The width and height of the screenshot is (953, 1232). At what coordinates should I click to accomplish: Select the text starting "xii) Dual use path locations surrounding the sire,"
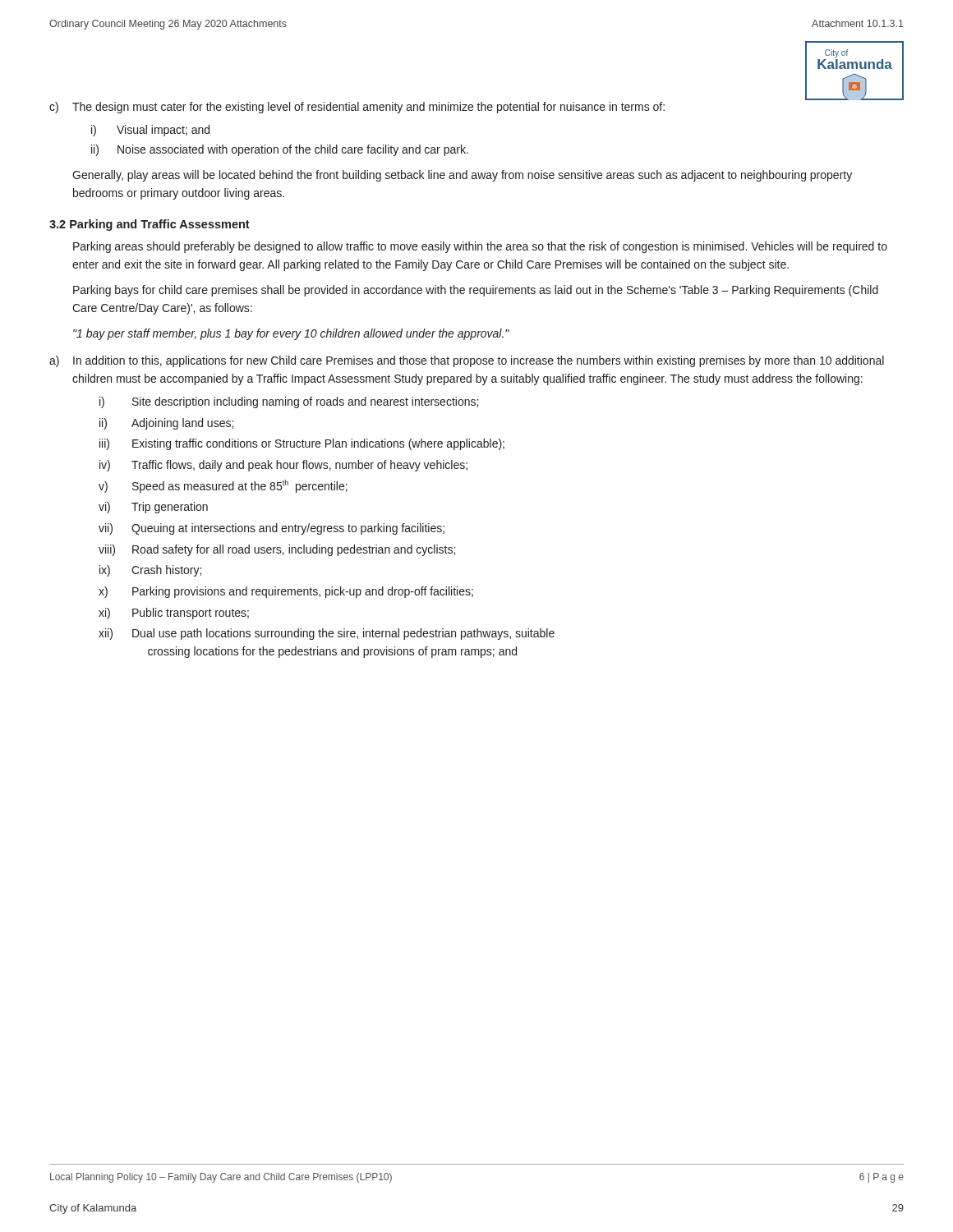(327, 643)
